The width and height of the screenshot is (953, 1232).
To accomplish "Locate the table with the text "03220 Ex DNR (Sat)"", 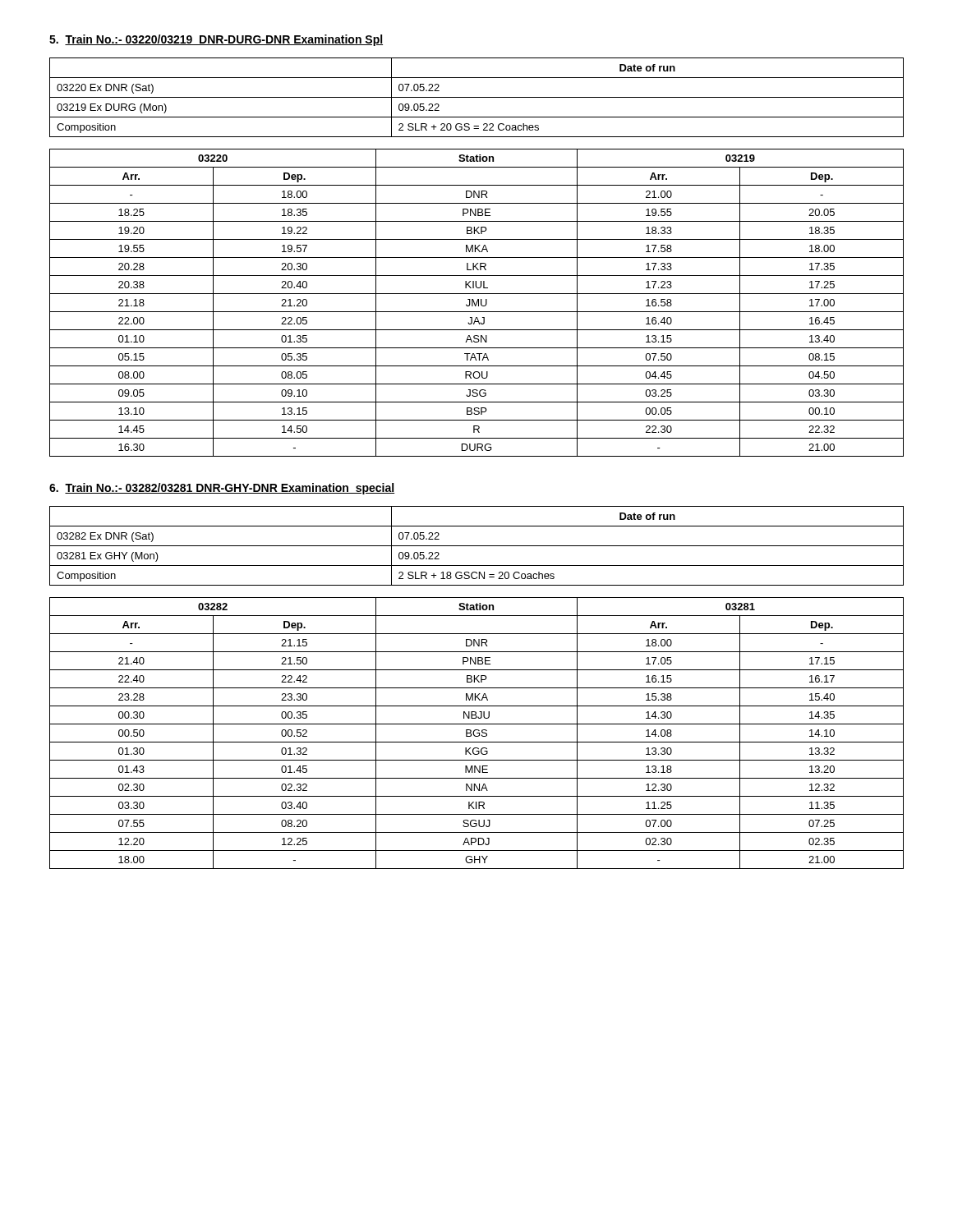I will pos(476,97).
